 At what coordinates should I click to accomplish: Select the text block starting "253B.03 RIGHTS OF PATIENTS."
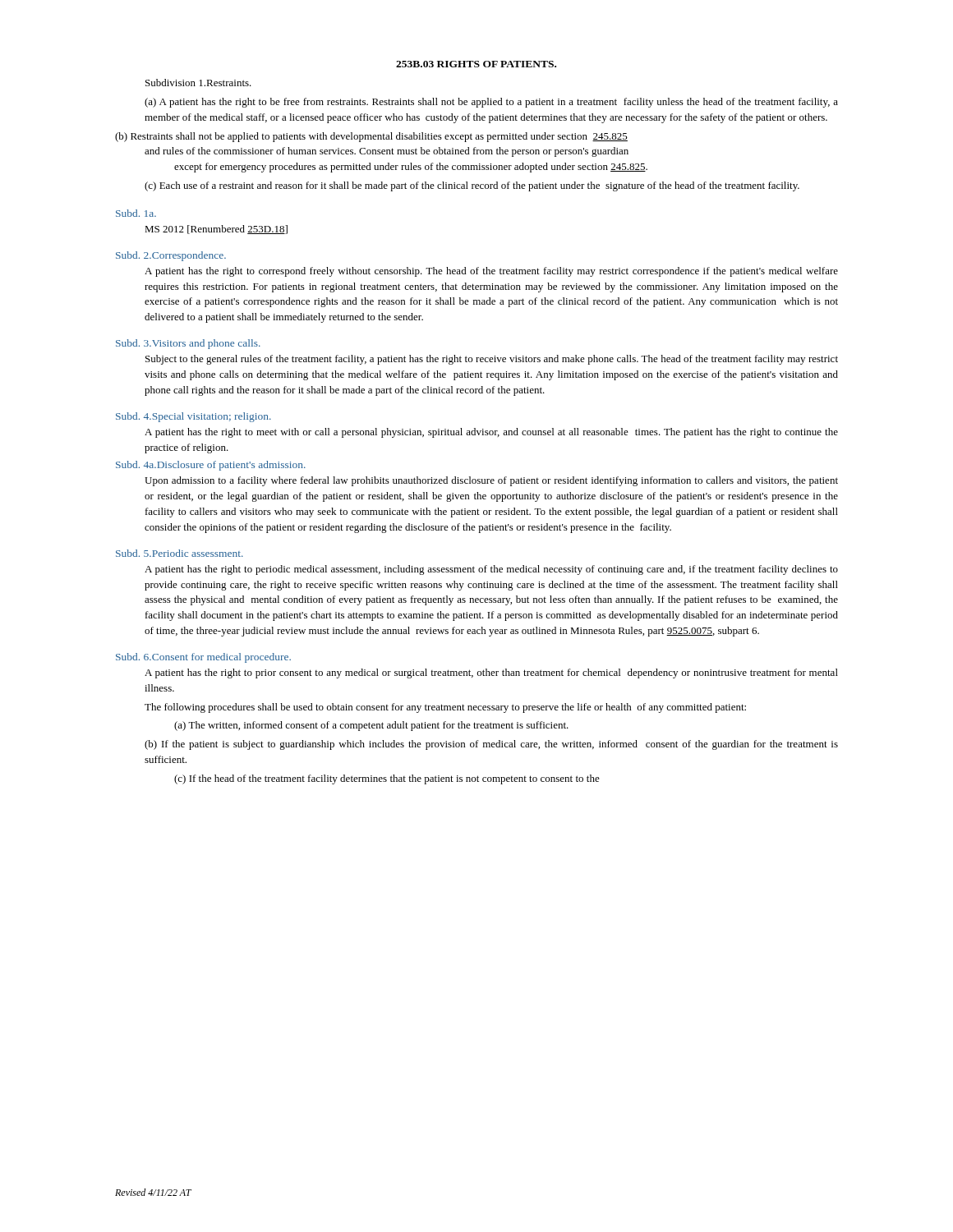click(x=476, y=64)
